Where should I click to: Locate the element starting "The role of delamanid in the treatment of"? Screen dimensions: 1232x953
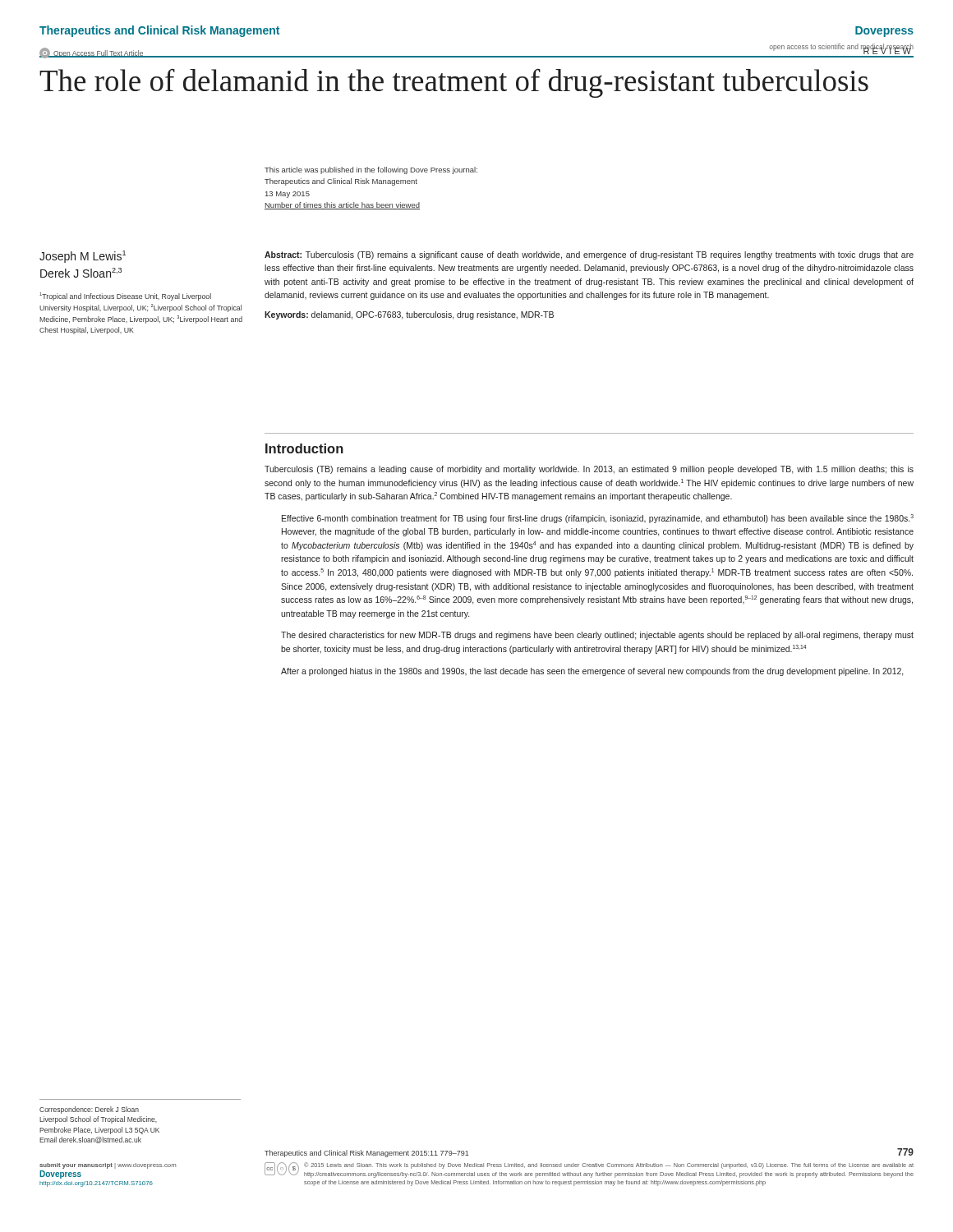pos(476,81)
